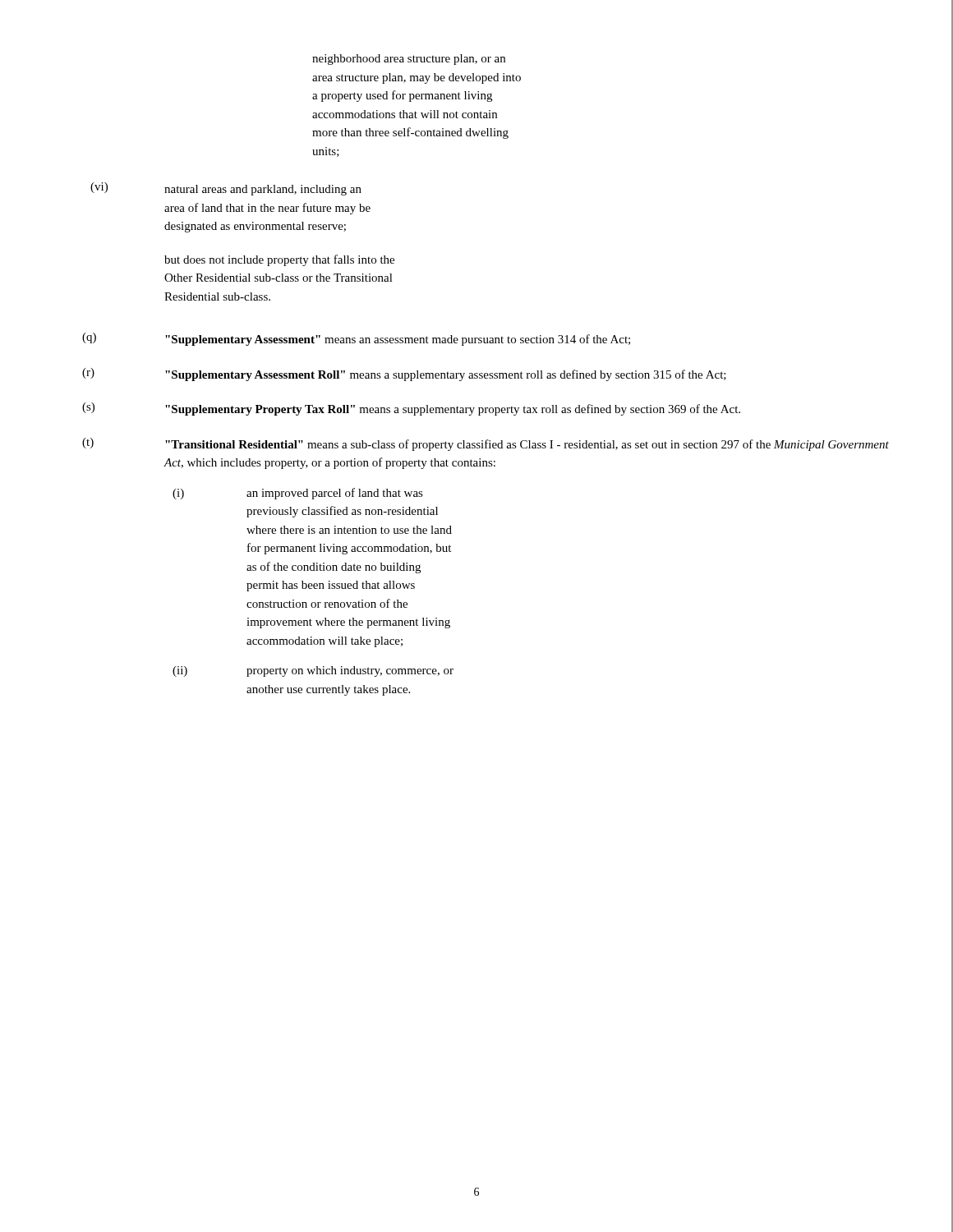Navigate to the block starting "(t) "Transitional Residential""
953x1232 pixels.
tap(486, 444)
